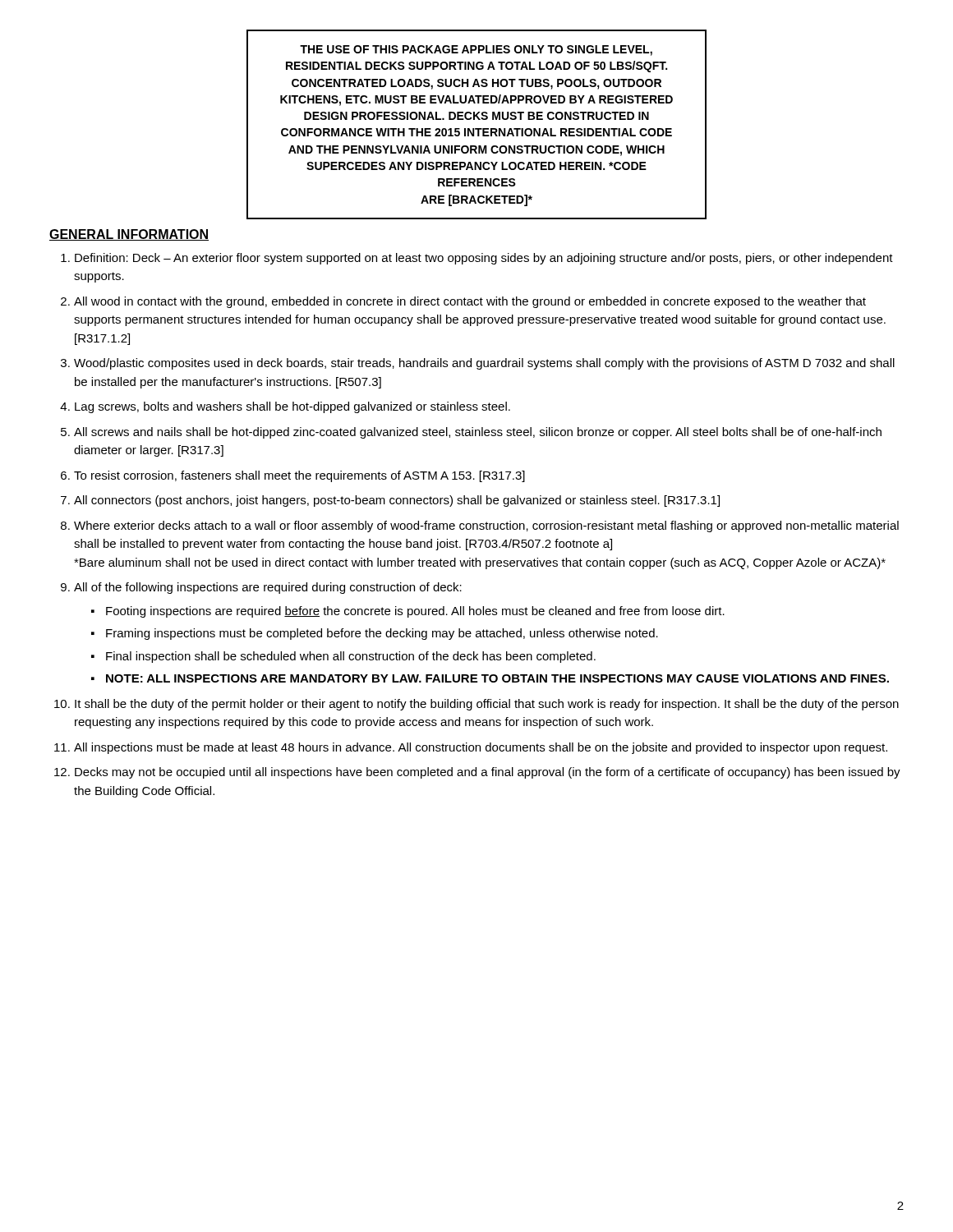Locate the block of text that opens with "All screws and"
The height and width of the screenshot is (1232, 953).
(x=478, y=441)
